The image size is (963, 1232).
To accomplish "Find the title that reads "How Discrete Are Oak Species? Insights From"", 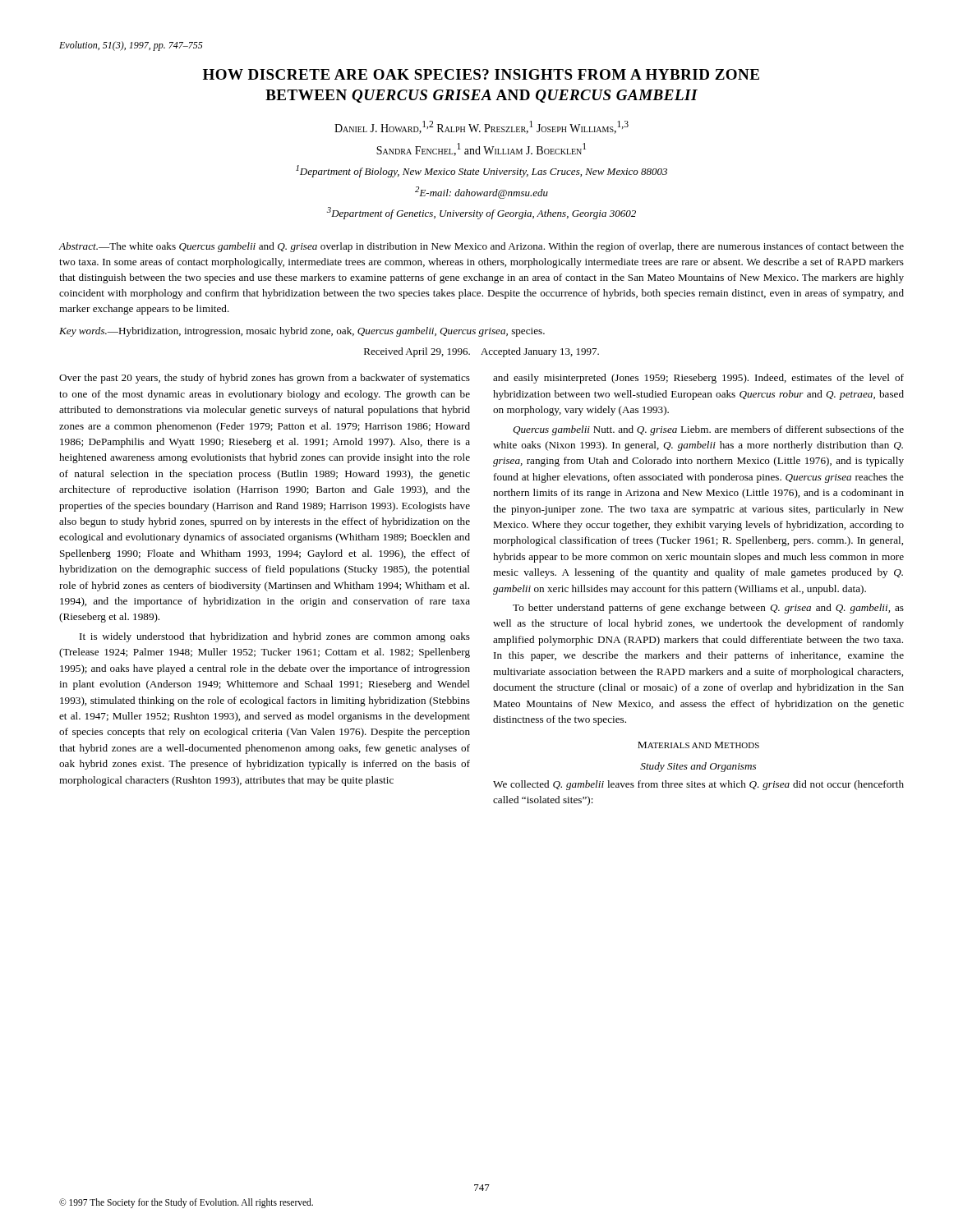I will 482,85.
